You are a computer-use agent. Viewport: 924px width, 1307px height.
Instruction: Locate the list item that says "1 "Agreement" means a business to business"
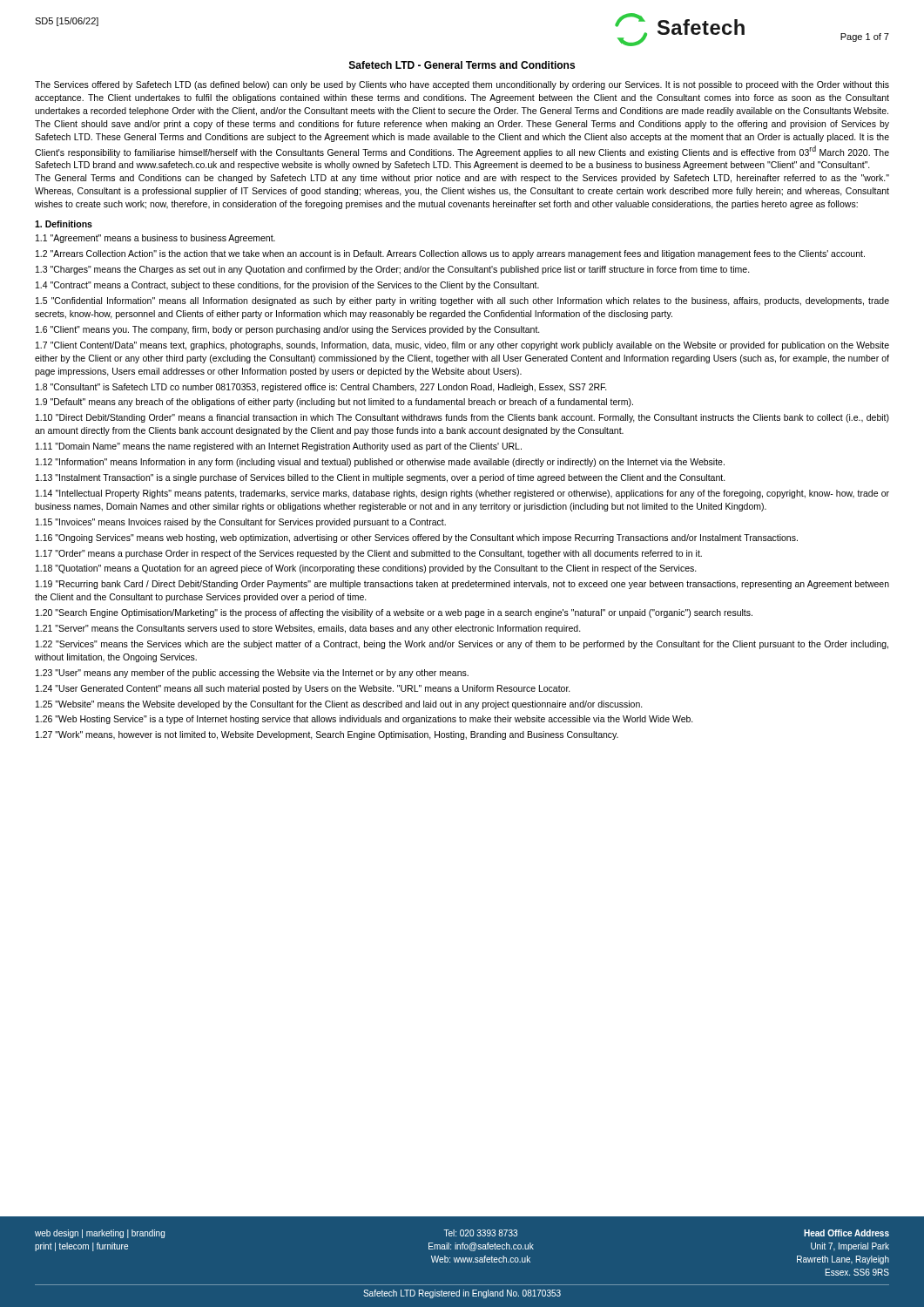155,238
